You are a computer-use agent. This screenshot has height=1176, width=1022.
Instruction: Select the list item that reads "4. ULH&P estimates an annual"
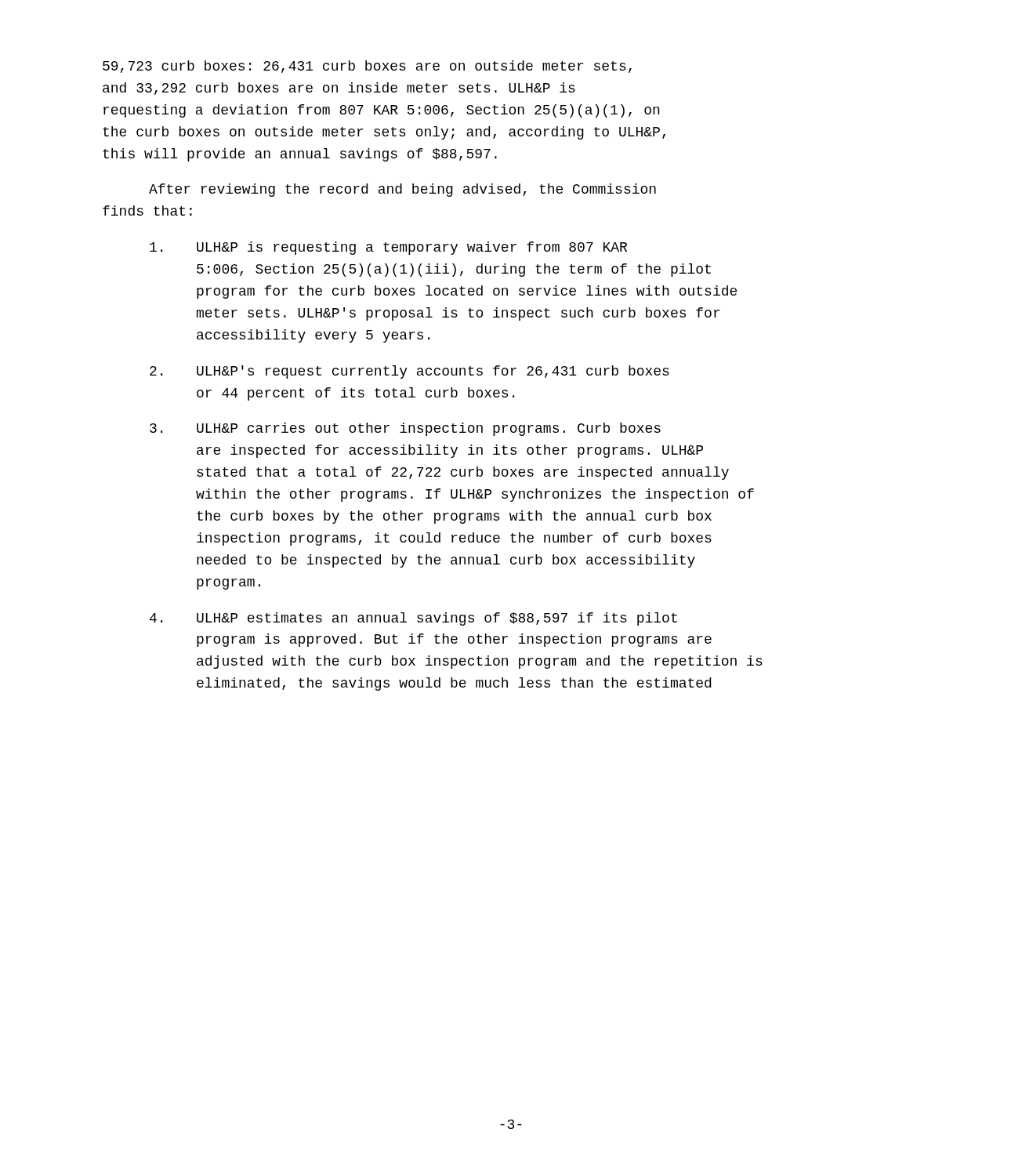[515, 652]
